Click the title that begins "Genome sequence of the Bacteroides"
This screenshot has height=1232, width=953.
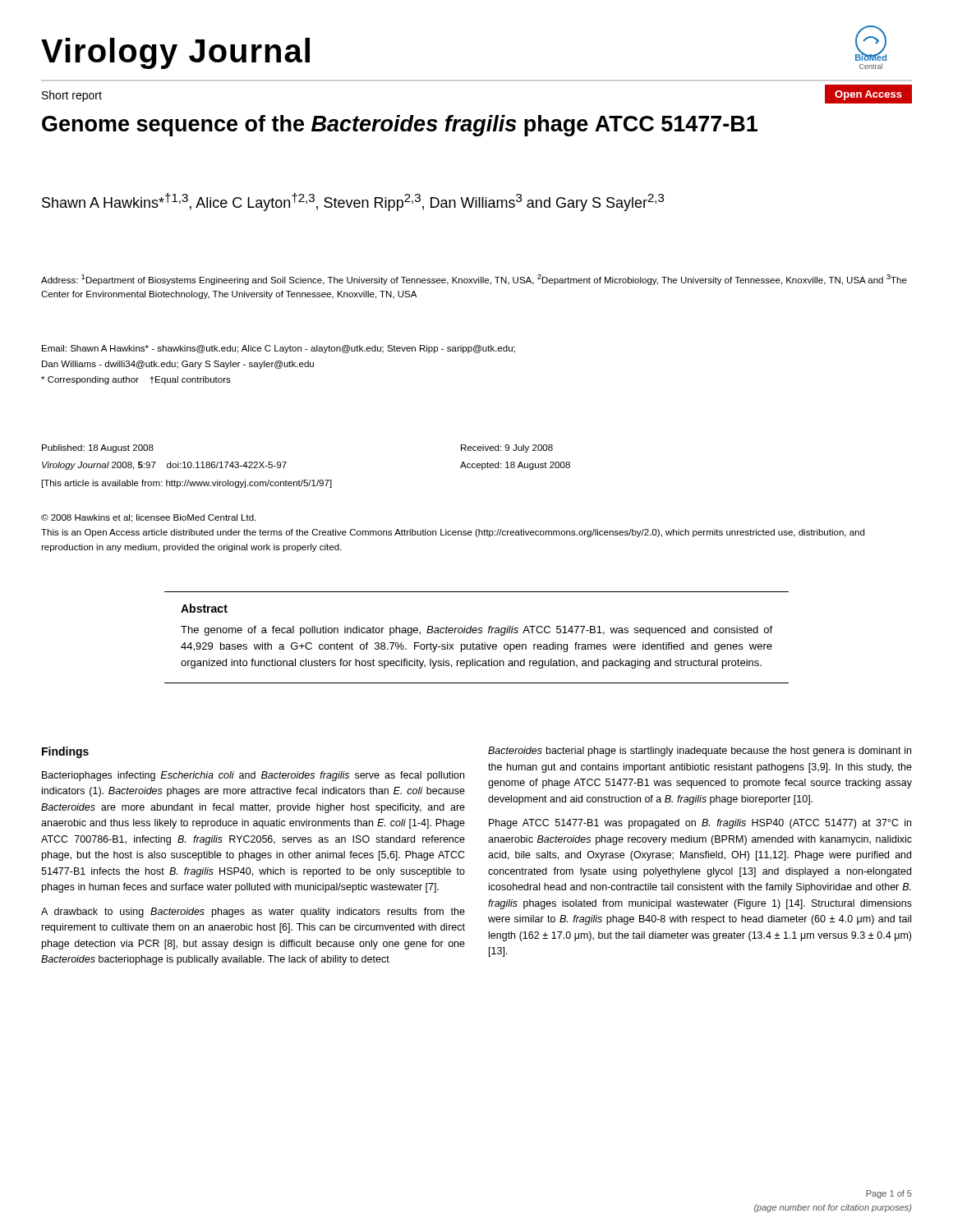[x=476, y=124]
